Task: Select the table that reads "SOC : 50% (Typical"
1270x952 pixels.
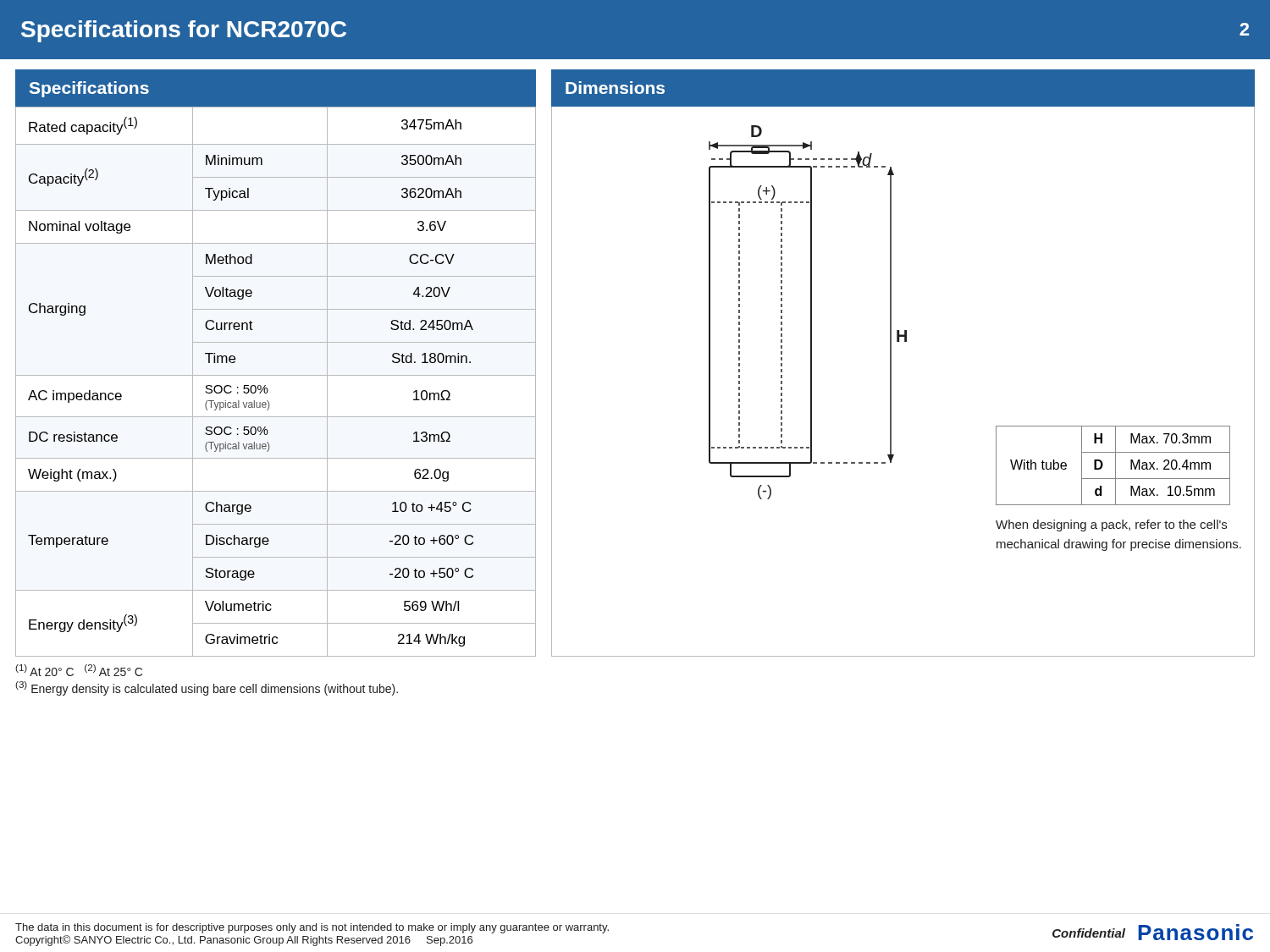Action: pos(276,363)
